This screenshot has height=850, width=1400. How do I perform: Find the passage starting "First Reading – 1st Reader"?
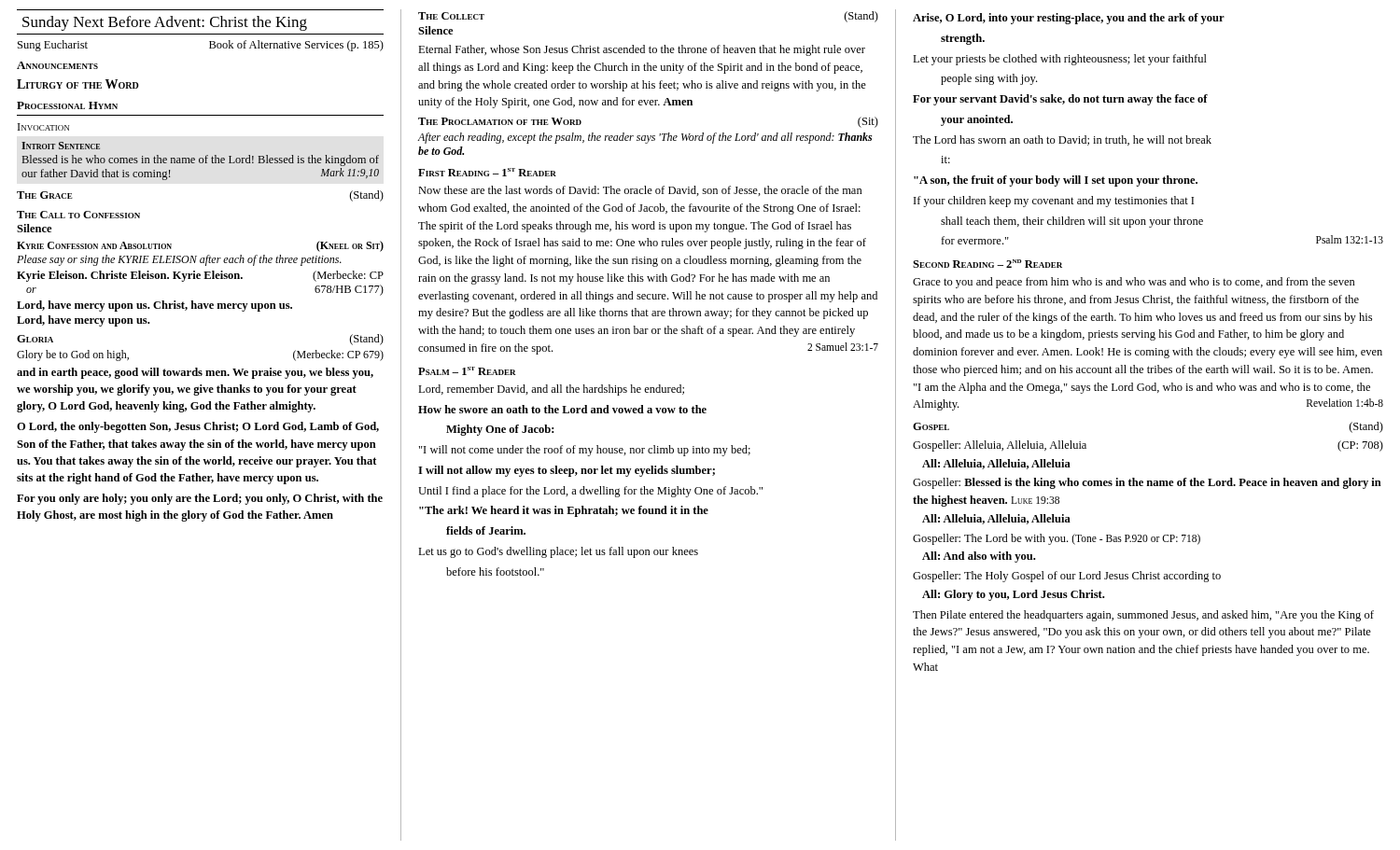coord(487,171)
